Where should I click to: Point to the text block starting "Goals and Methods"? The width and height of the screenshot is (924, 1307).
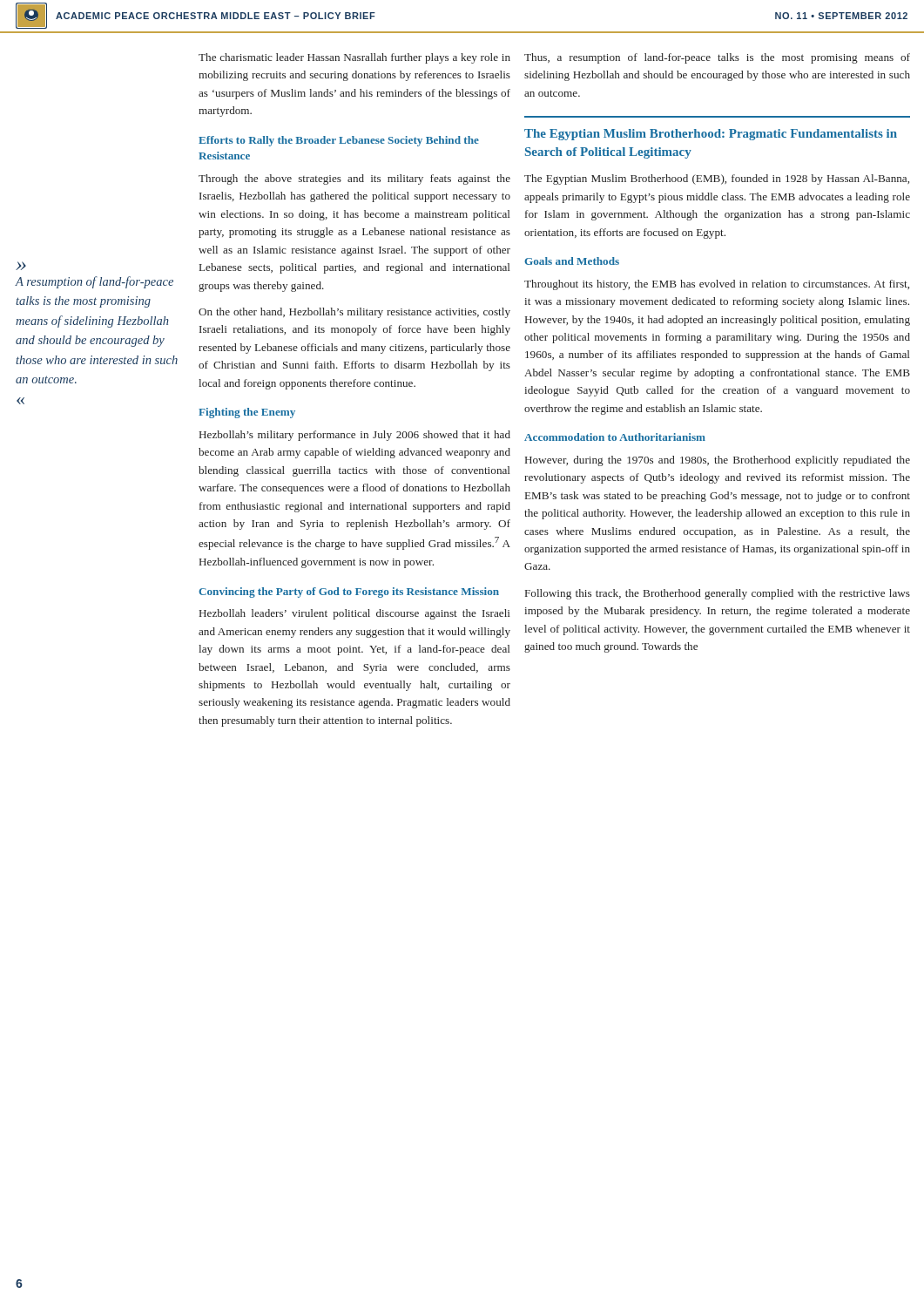[572, 261]
